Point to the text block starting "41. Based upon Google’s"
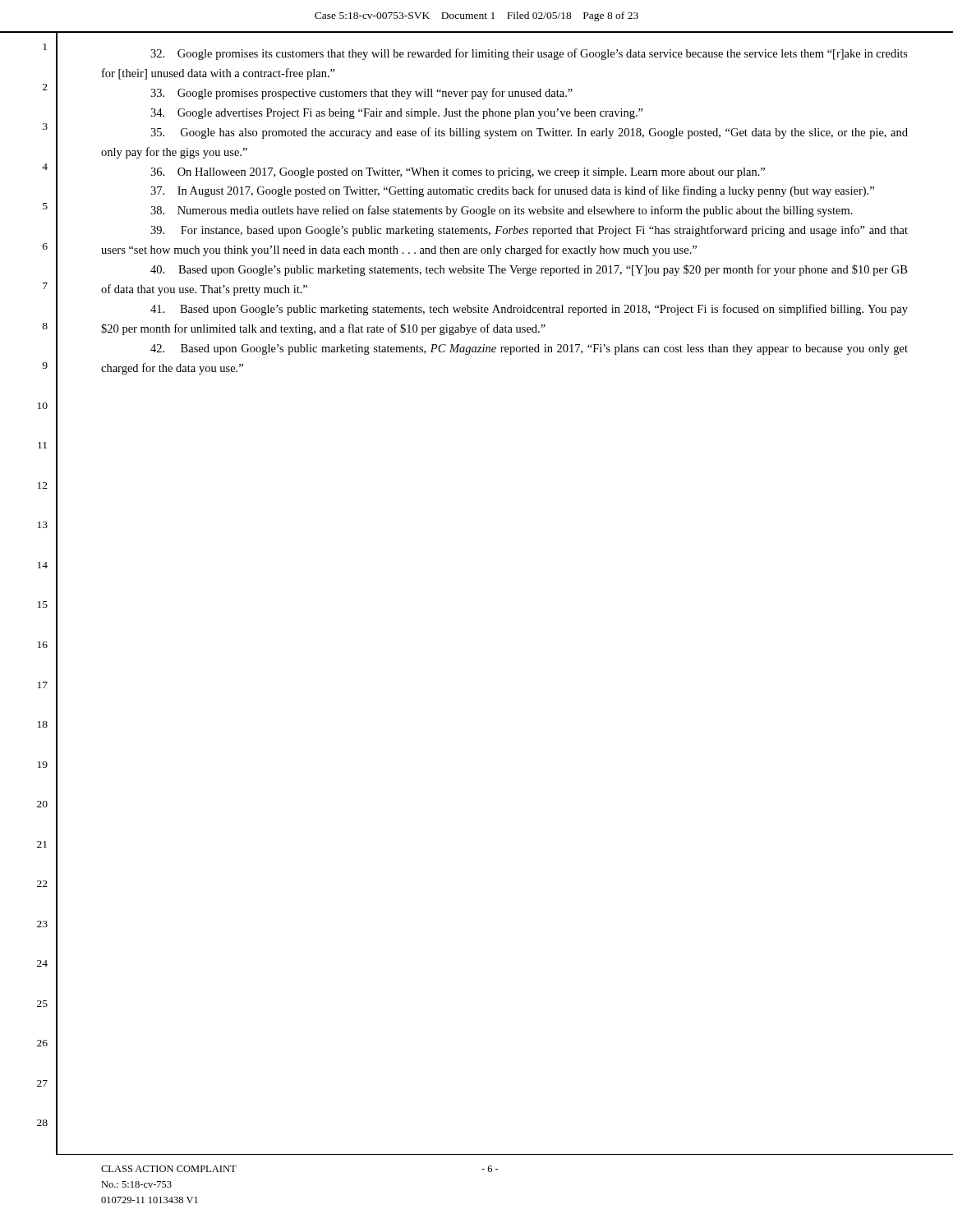 504,319
